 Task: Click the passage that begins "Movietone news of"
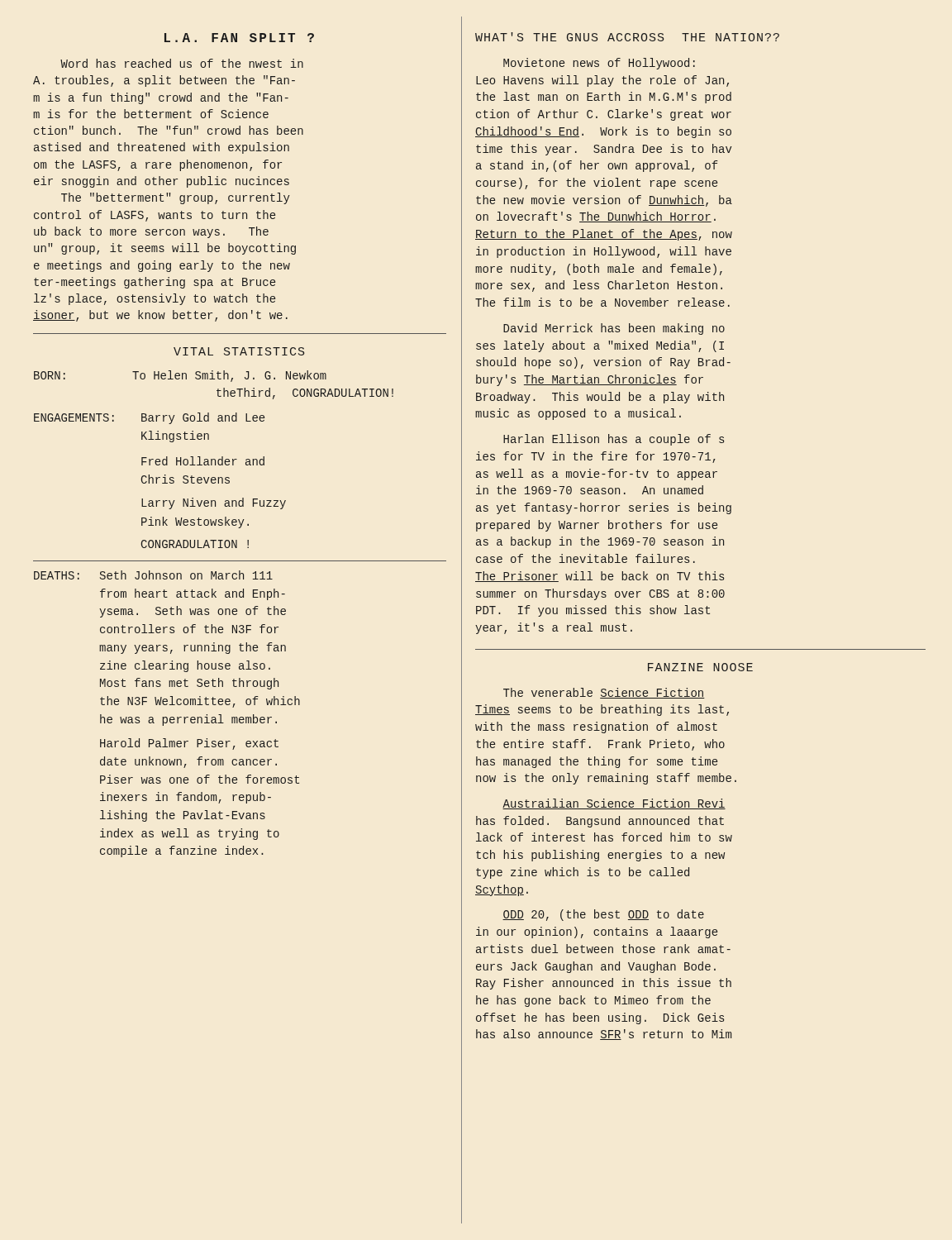(604, 184)
